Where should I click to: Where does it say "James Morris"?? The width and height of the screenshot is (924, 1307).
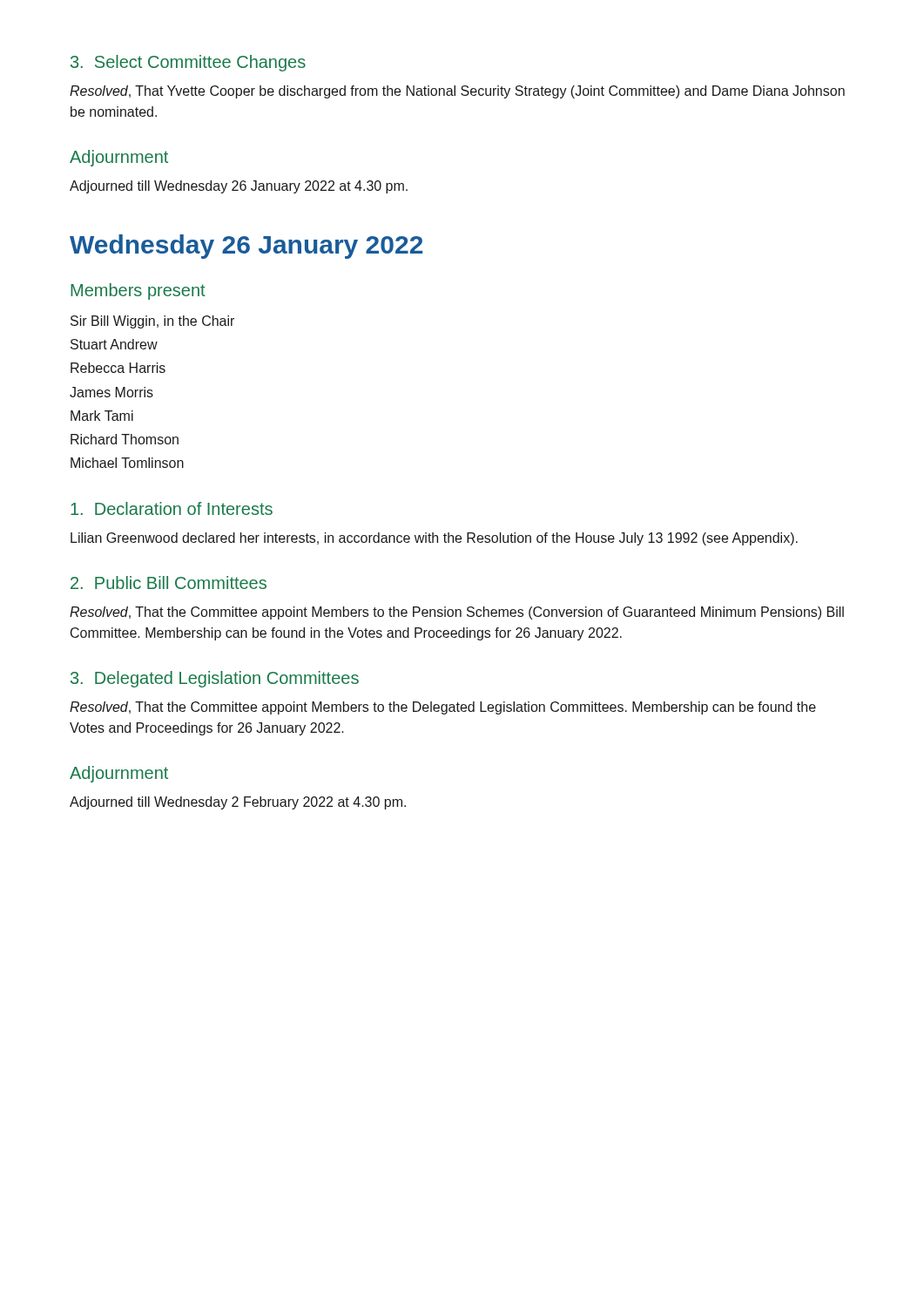coord(111,392)
